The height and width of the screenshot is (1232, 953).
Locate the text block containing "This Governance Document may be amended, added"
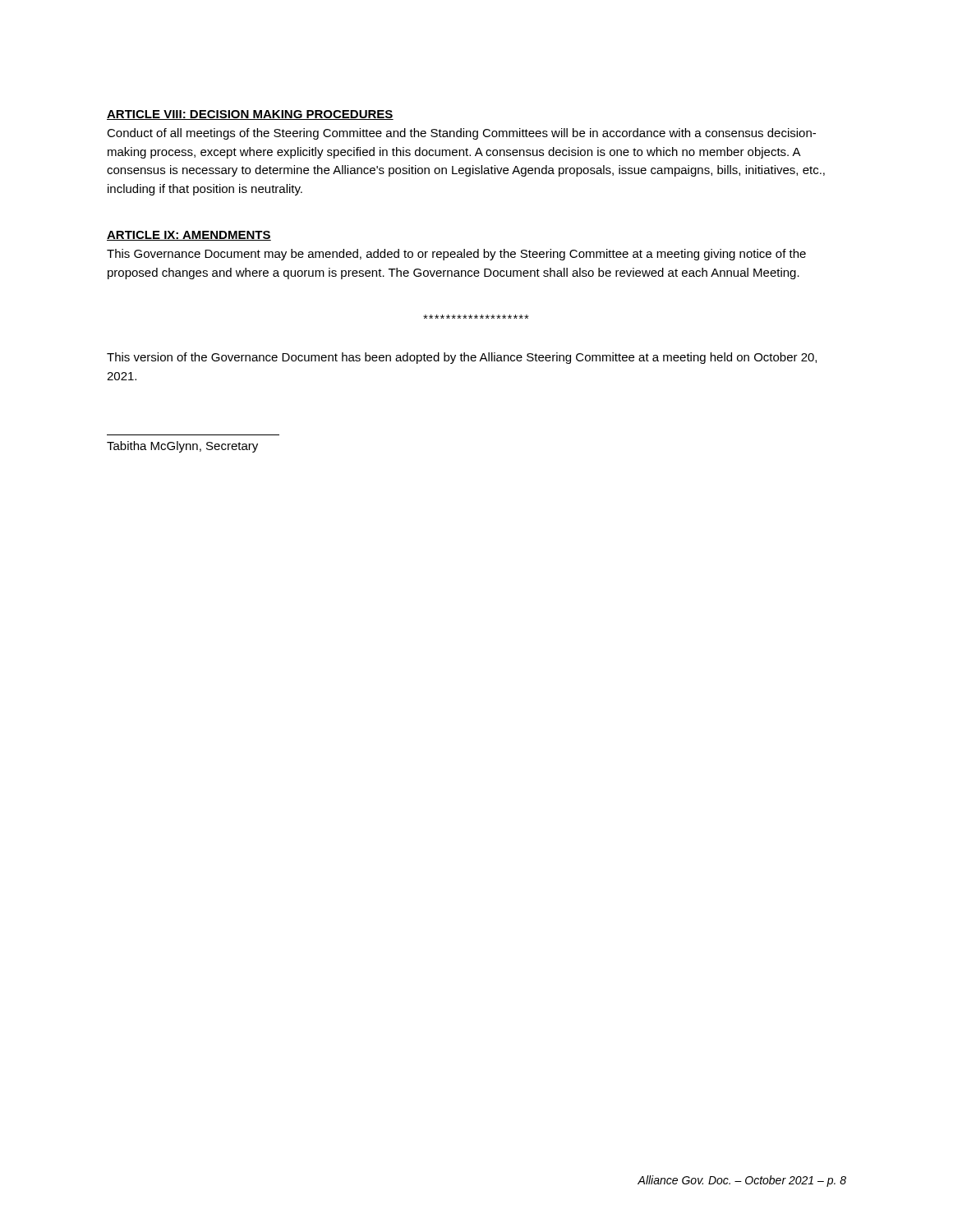457,263
